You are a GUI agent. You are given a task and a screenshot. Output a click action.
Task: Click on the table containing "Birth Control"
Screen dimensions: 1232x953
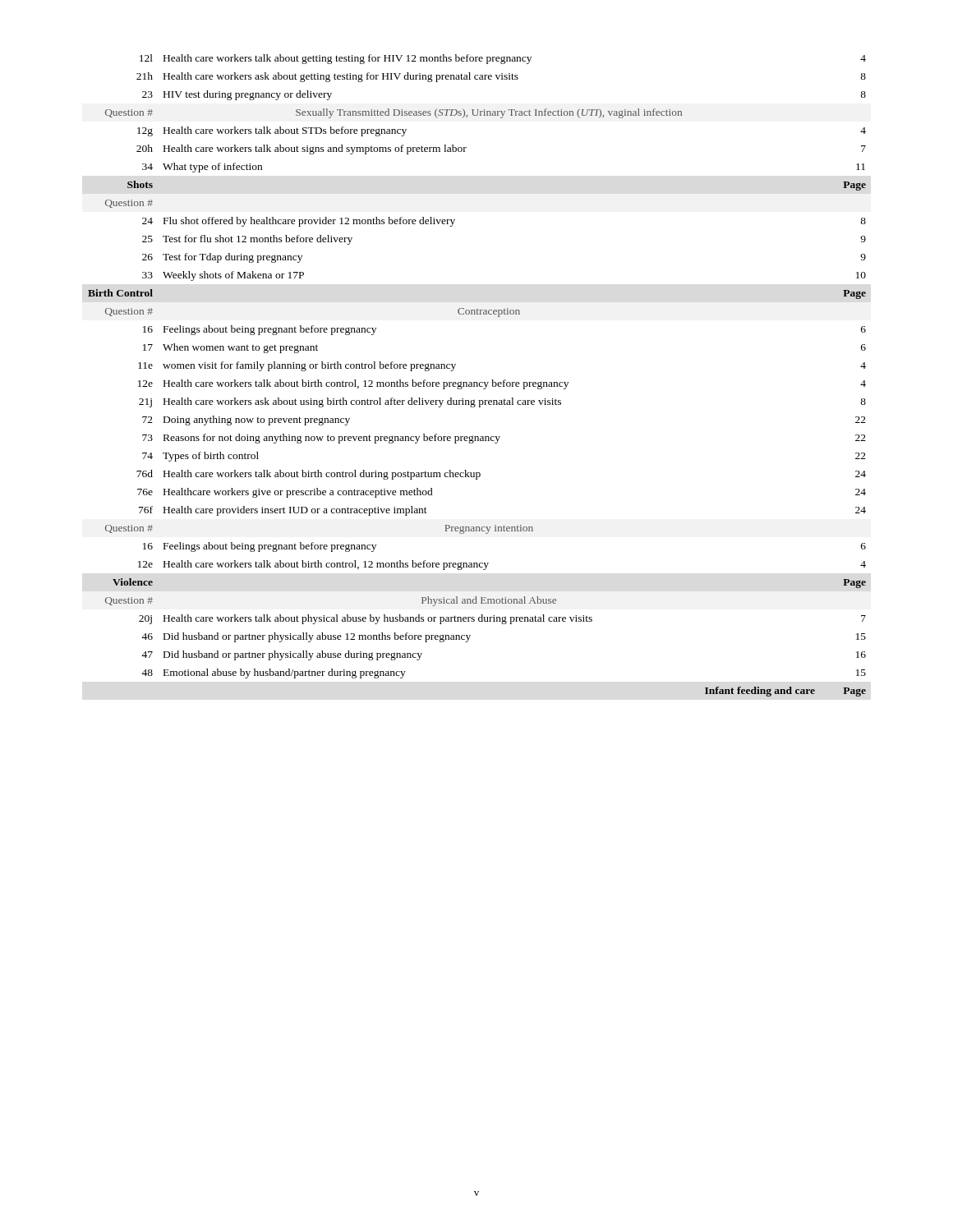tap(476, 375)
